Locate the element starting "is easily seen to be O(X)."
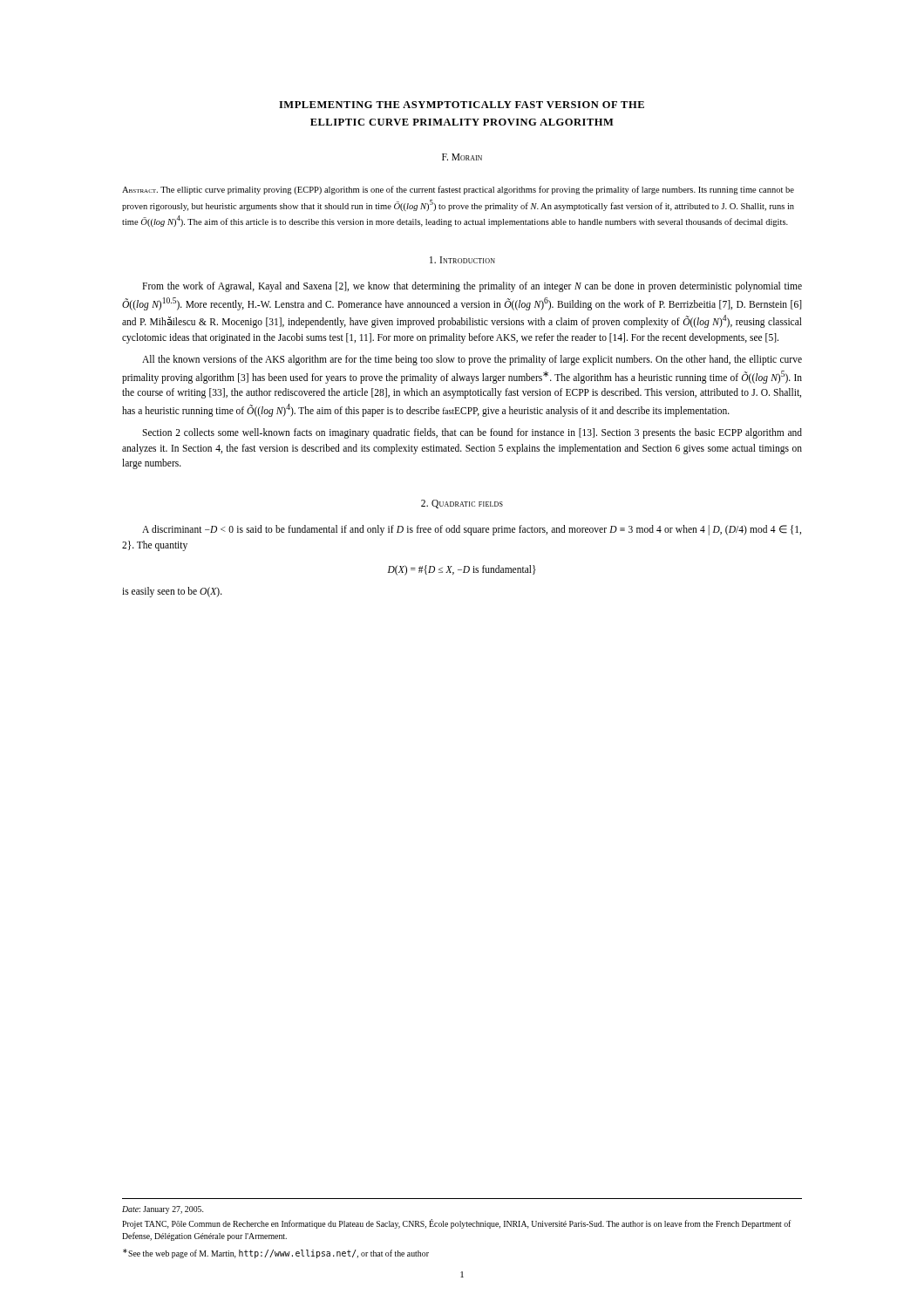 (172, 591)
